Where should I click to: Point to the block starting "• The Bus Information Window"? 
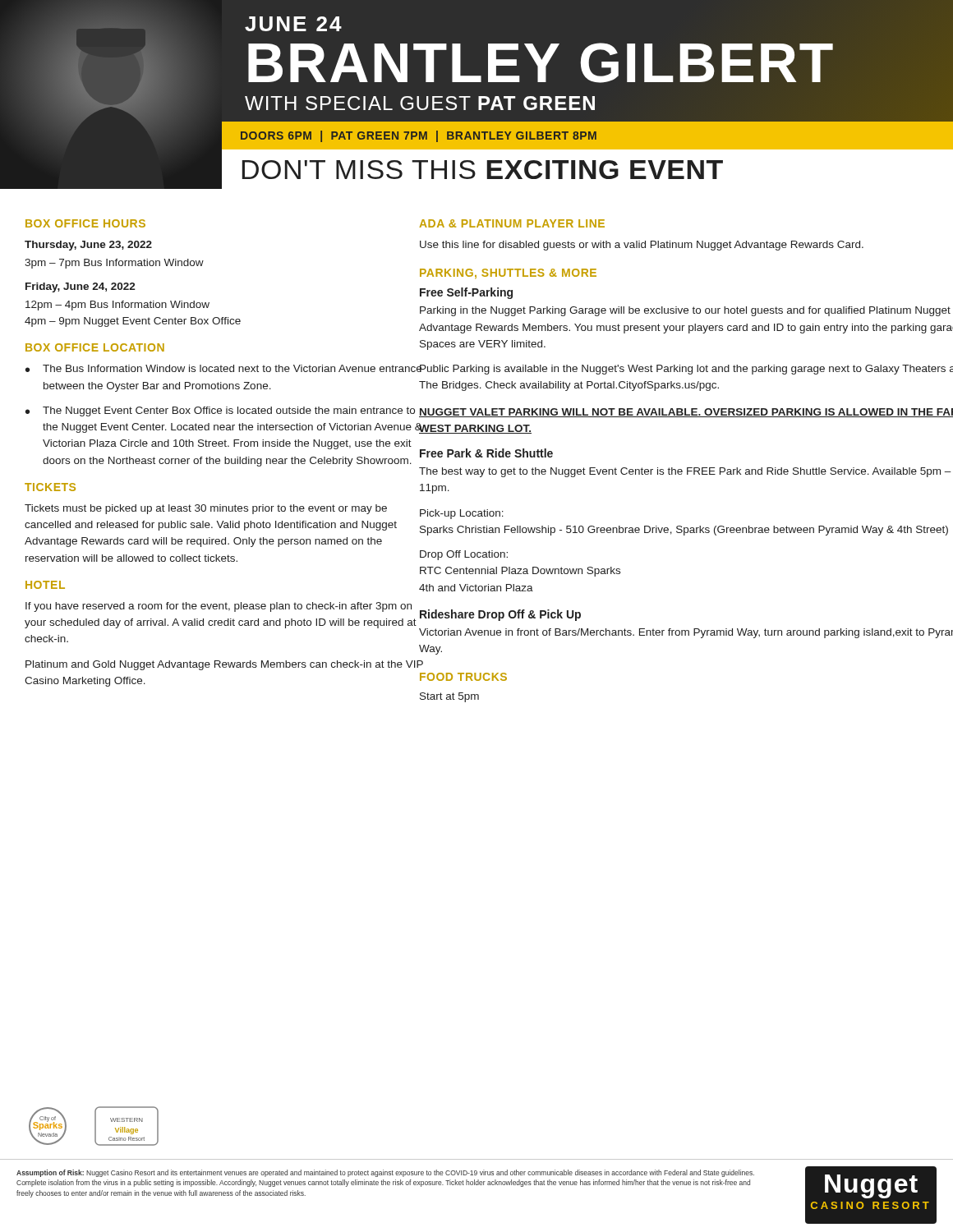226,377
